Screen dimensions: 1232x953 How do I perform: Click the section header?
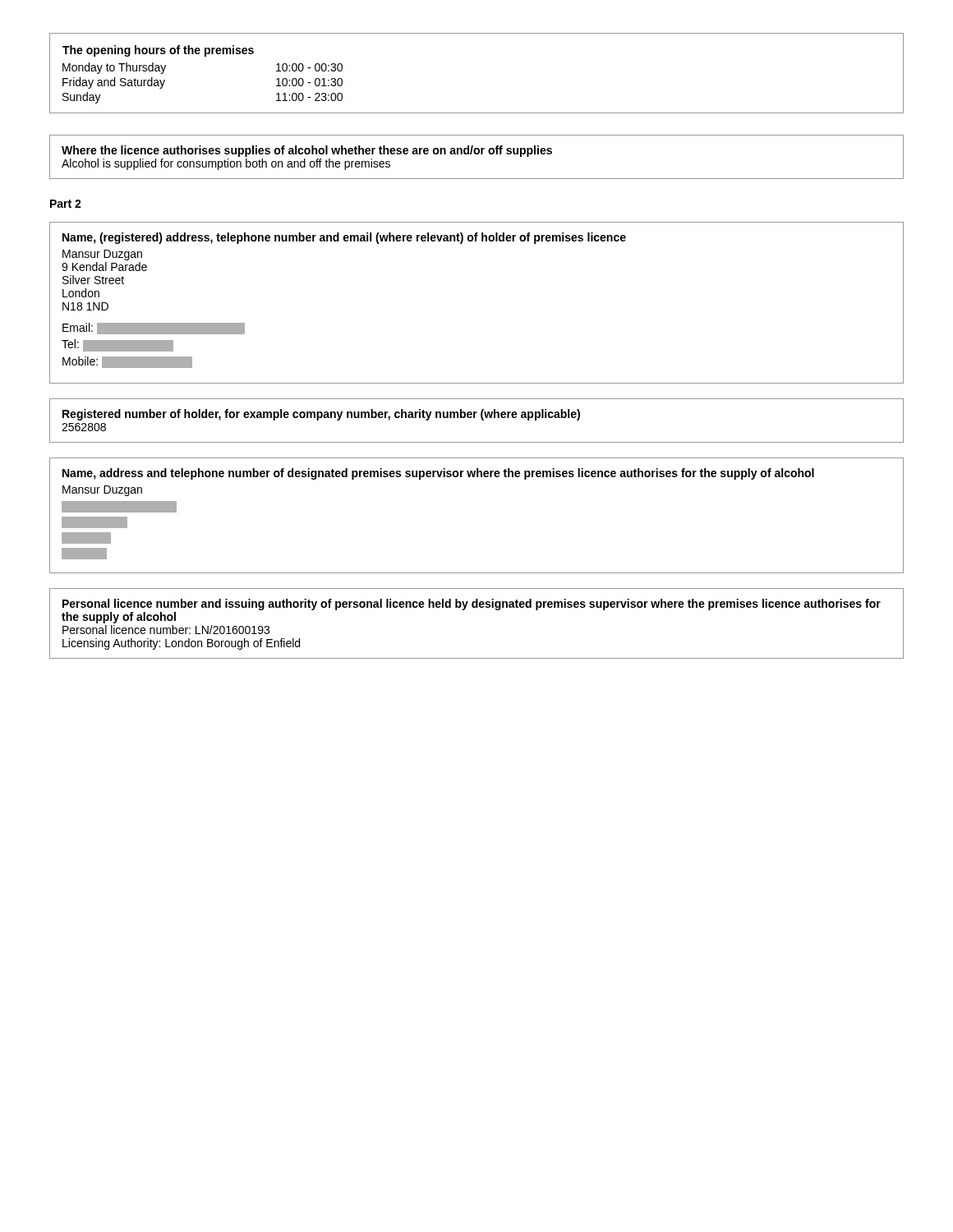[x=65, y=204]
